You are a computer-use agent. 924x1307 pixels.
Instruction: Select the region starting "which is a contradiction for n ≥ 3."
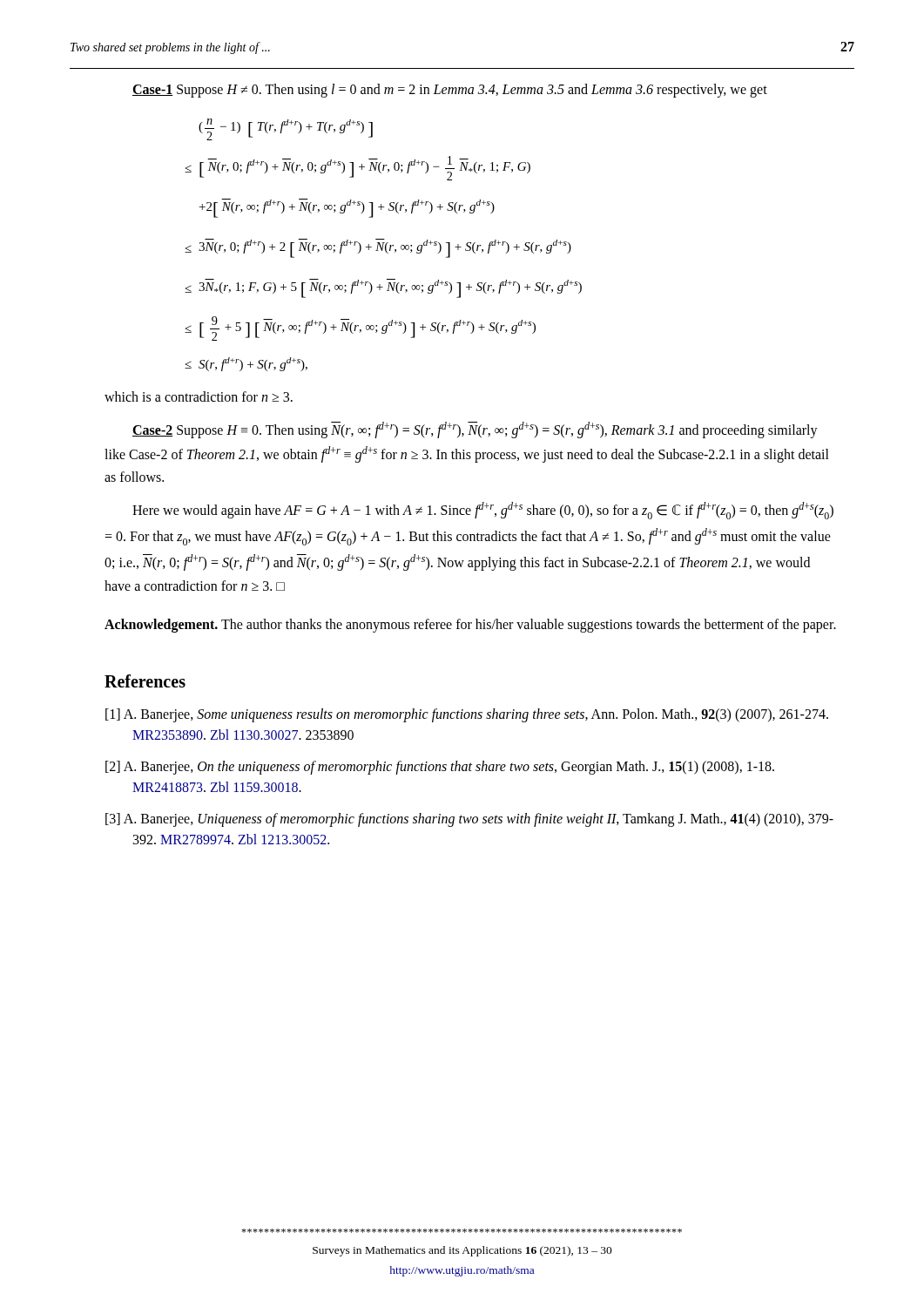click(199, 396)
